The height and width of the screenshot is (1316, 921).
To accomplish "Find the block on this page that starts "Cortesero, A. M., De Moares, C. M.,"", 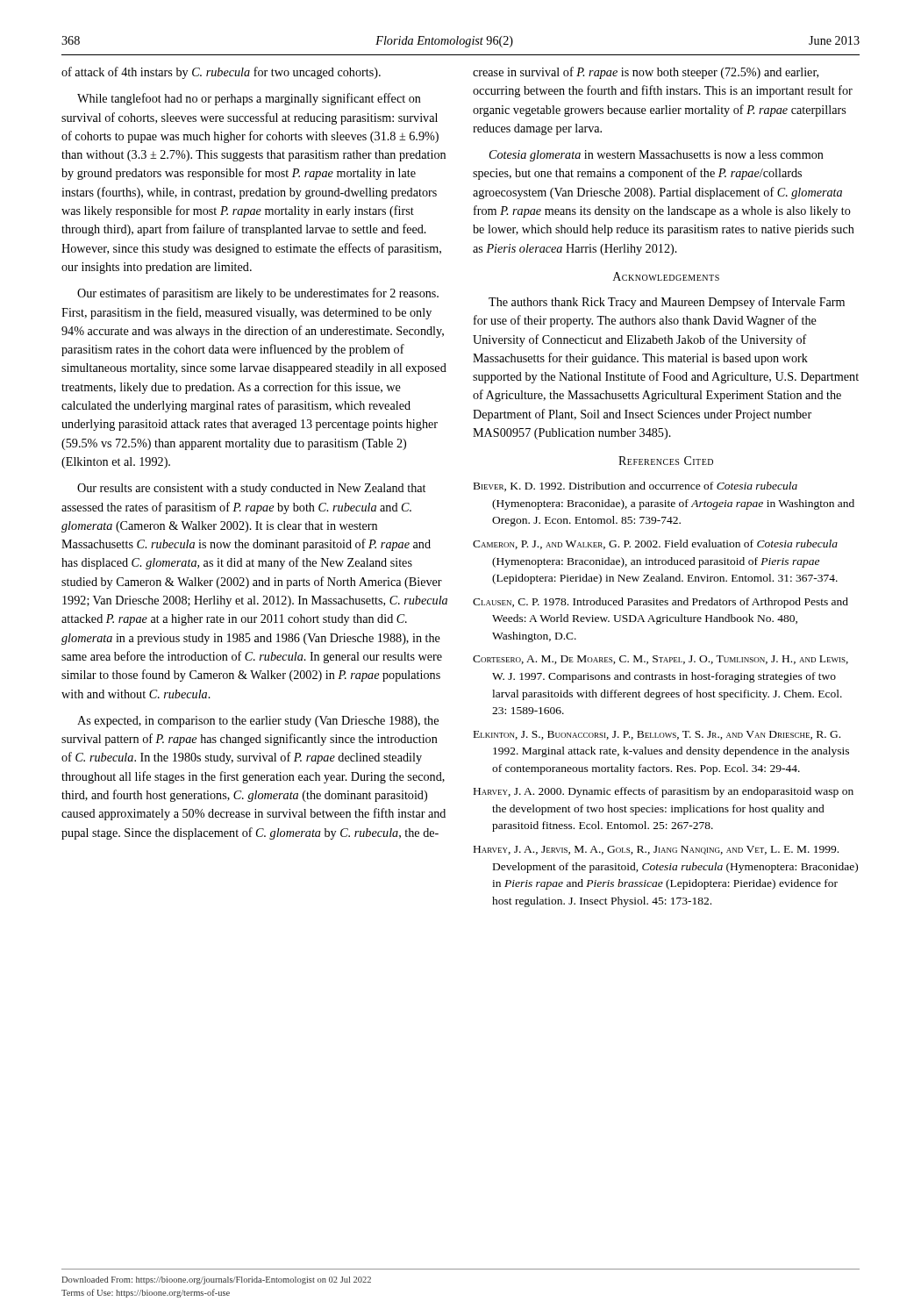I will (x=661, y=685).
